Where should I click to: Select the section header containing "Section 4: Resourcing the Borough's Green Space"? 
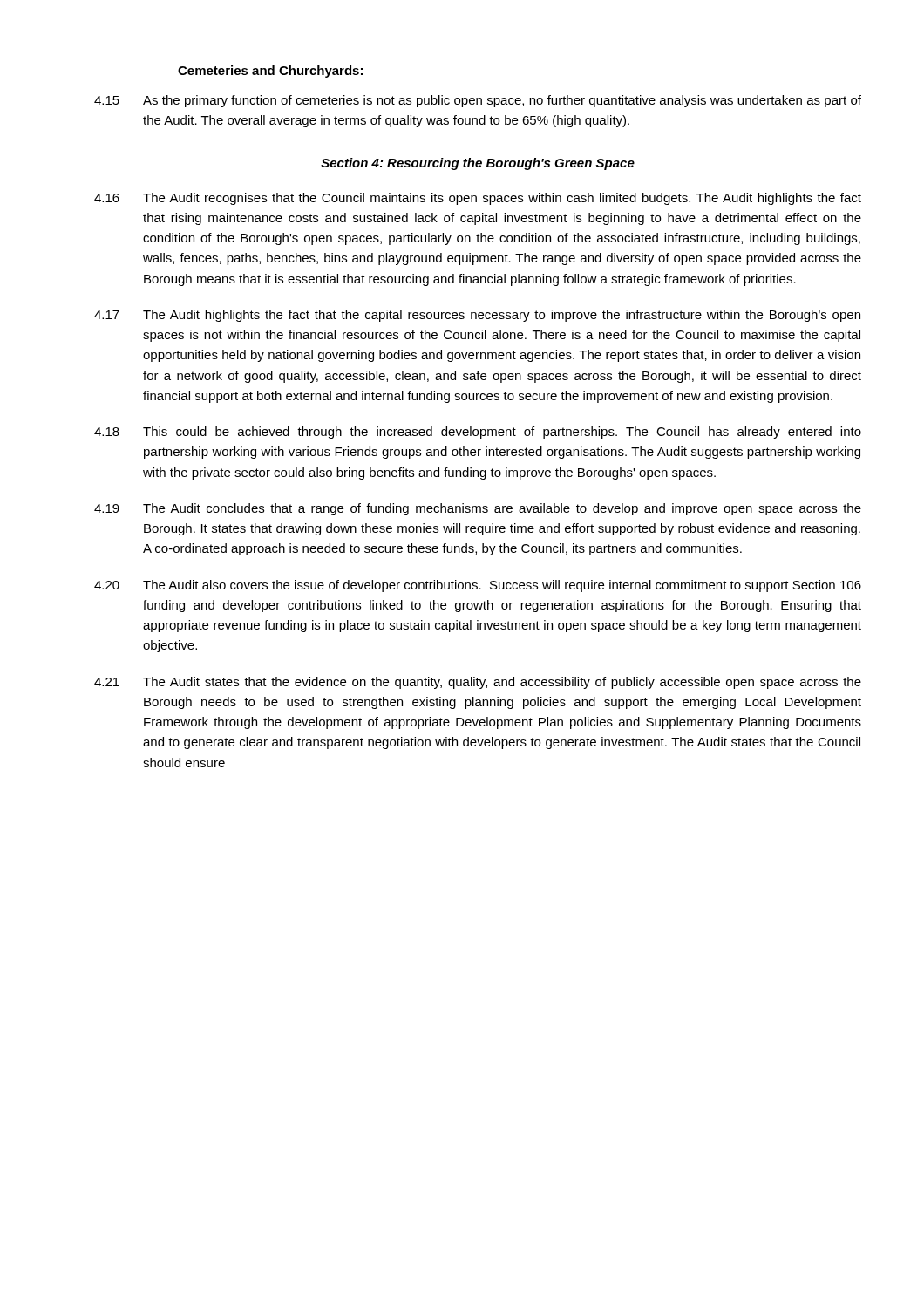point(478,162)
